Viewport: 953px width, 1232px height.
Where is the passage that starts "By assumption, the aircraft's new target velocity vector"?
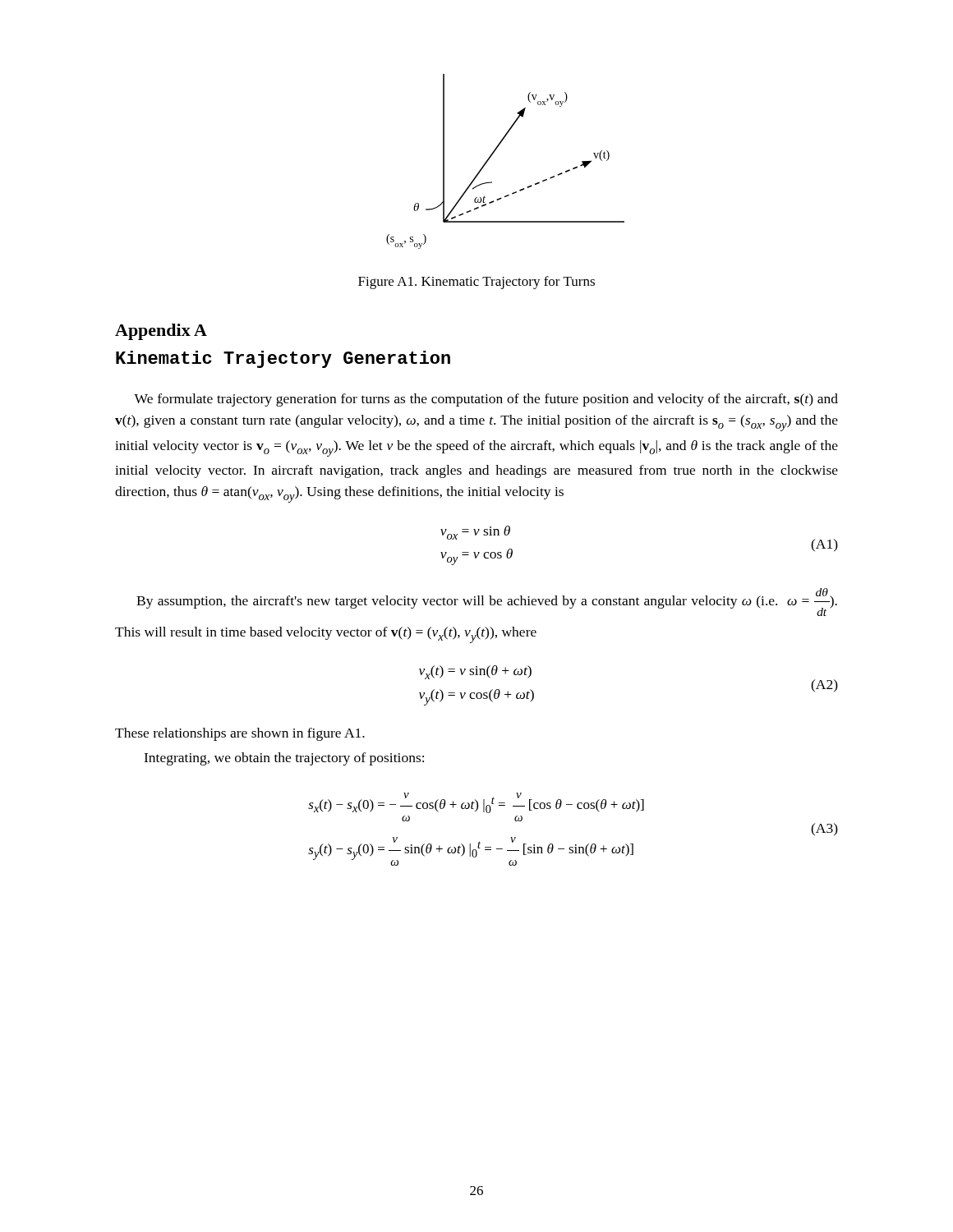click(476, 612)
